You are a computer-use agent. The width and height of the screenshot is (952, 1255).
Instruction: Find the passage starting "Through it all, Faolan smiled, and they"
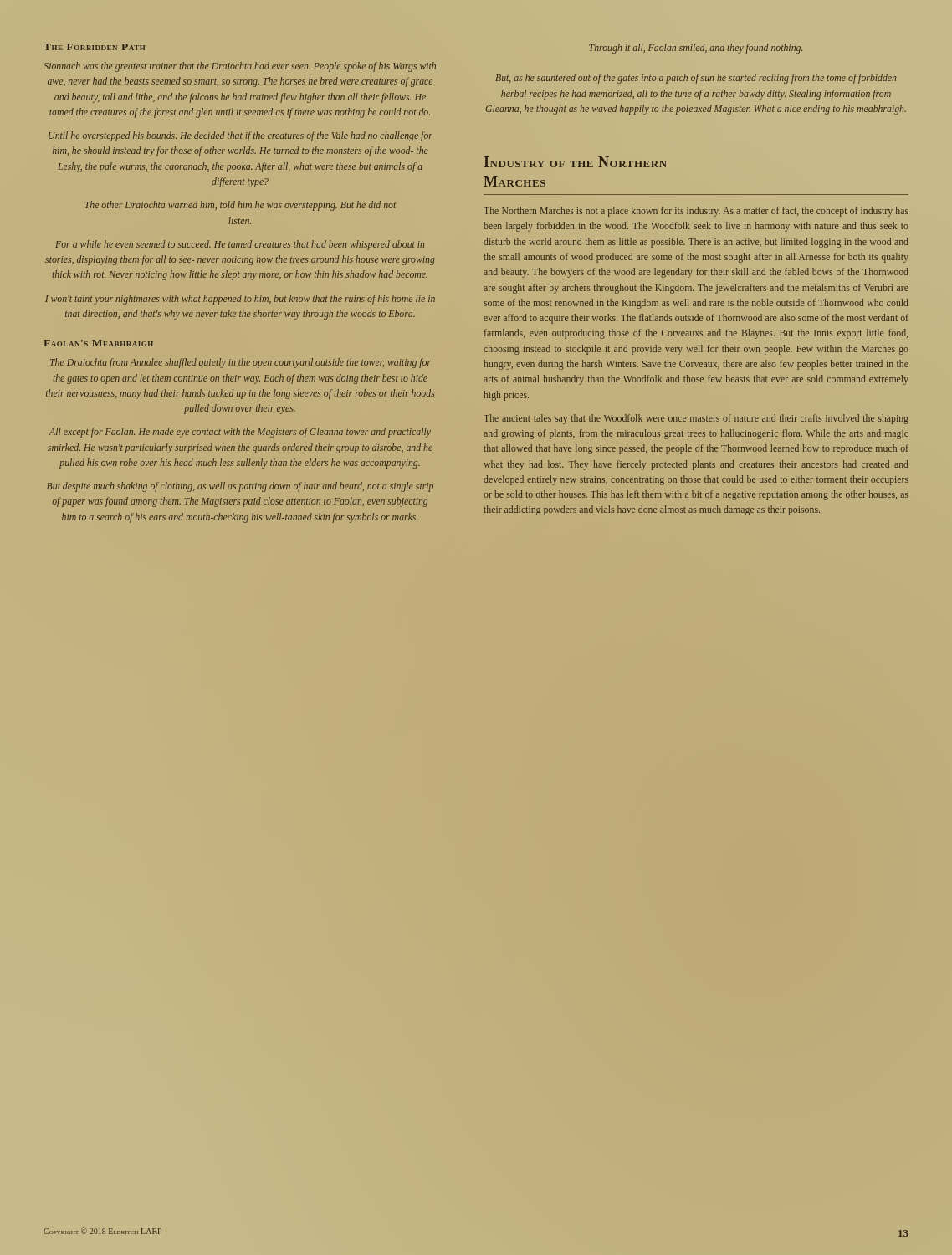click(696, 48)
